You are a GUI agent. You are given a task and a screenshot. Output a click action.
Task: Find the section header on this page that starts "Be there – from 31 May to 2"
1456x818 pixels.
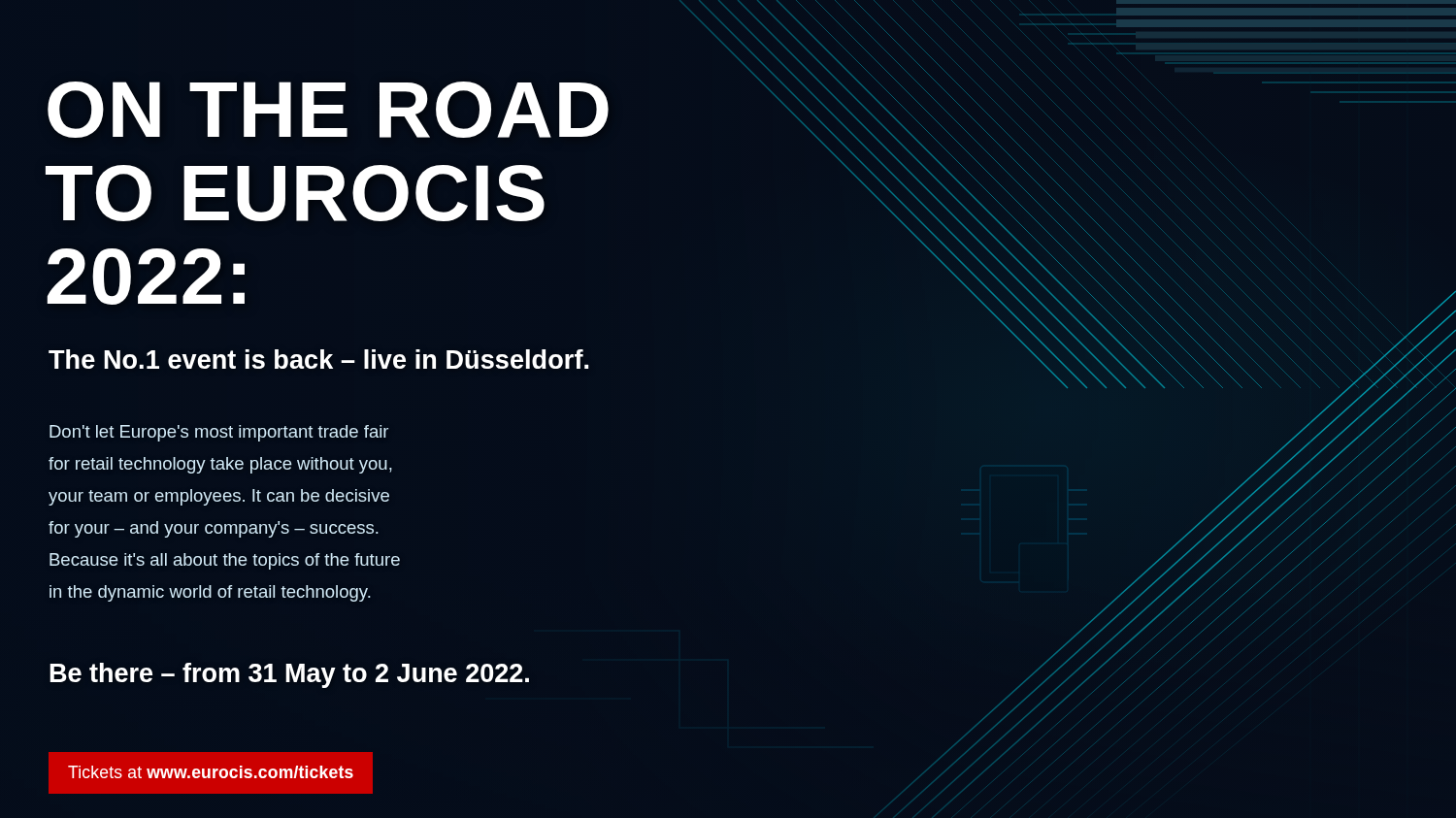[x=290, y=673]
